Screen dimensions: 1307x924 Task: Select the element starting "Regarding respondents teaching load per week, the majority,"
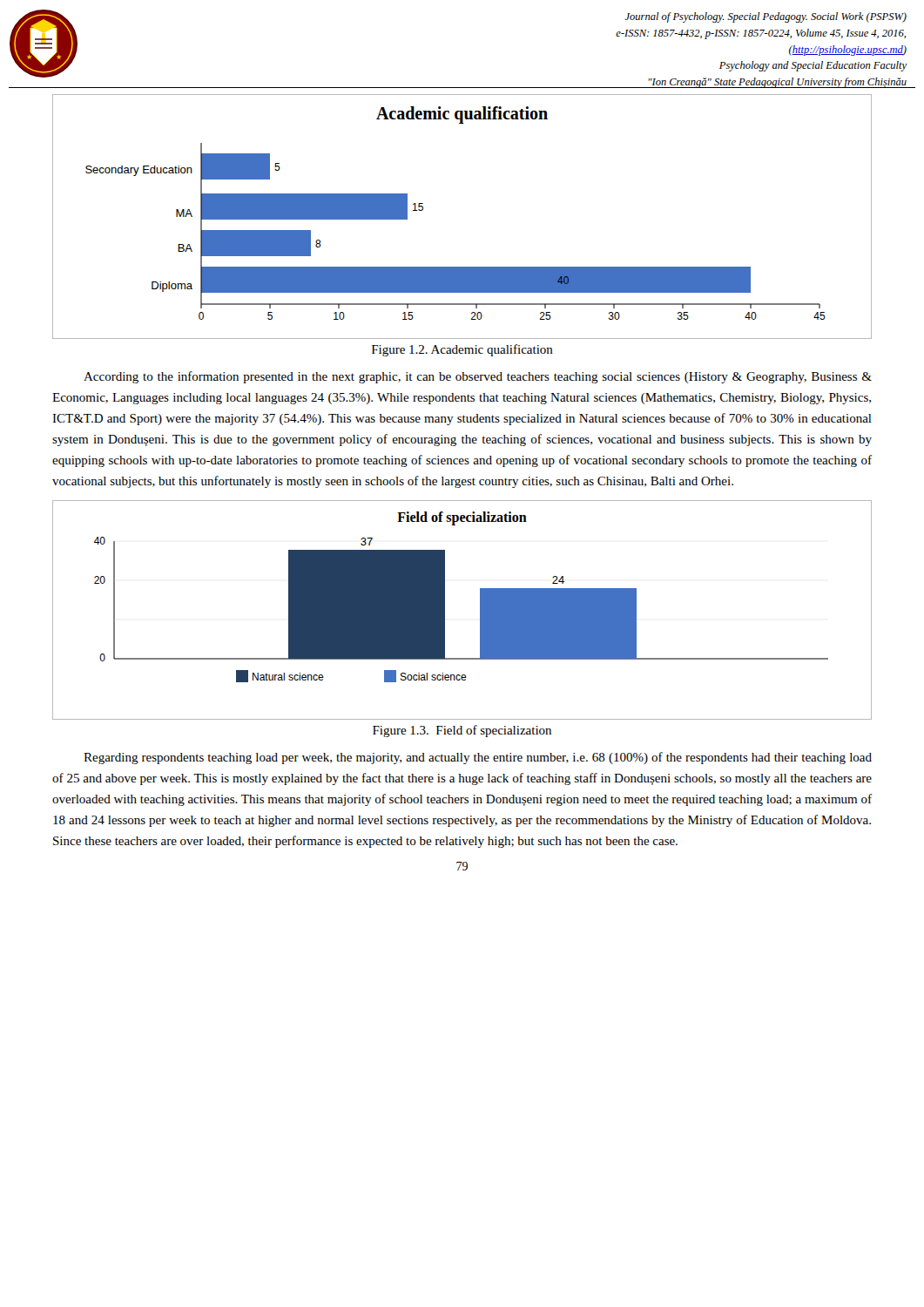click(x=462, y=799)
